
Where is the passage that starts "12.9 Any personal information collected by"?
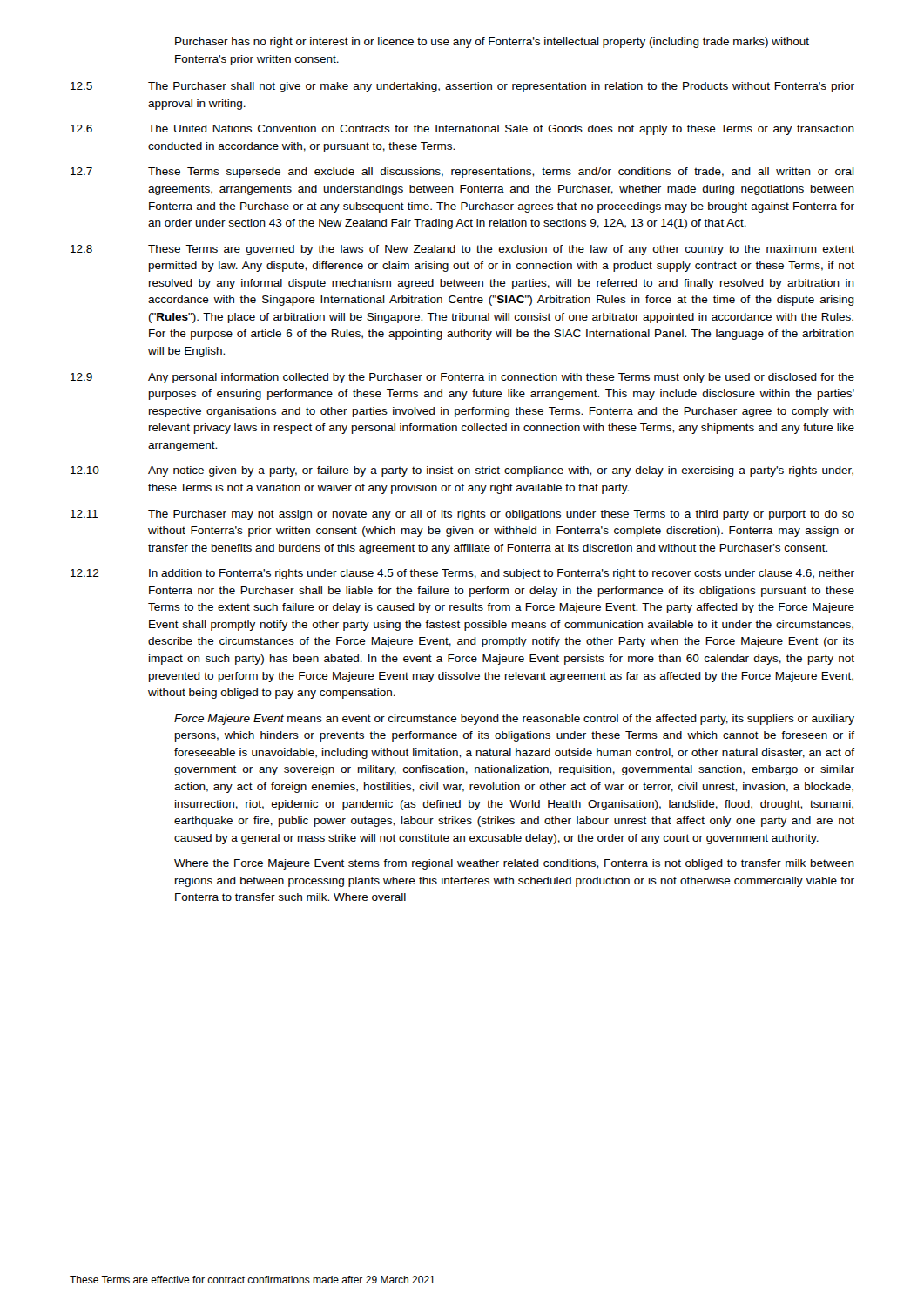pyautogui.click(x=462, y=411)
